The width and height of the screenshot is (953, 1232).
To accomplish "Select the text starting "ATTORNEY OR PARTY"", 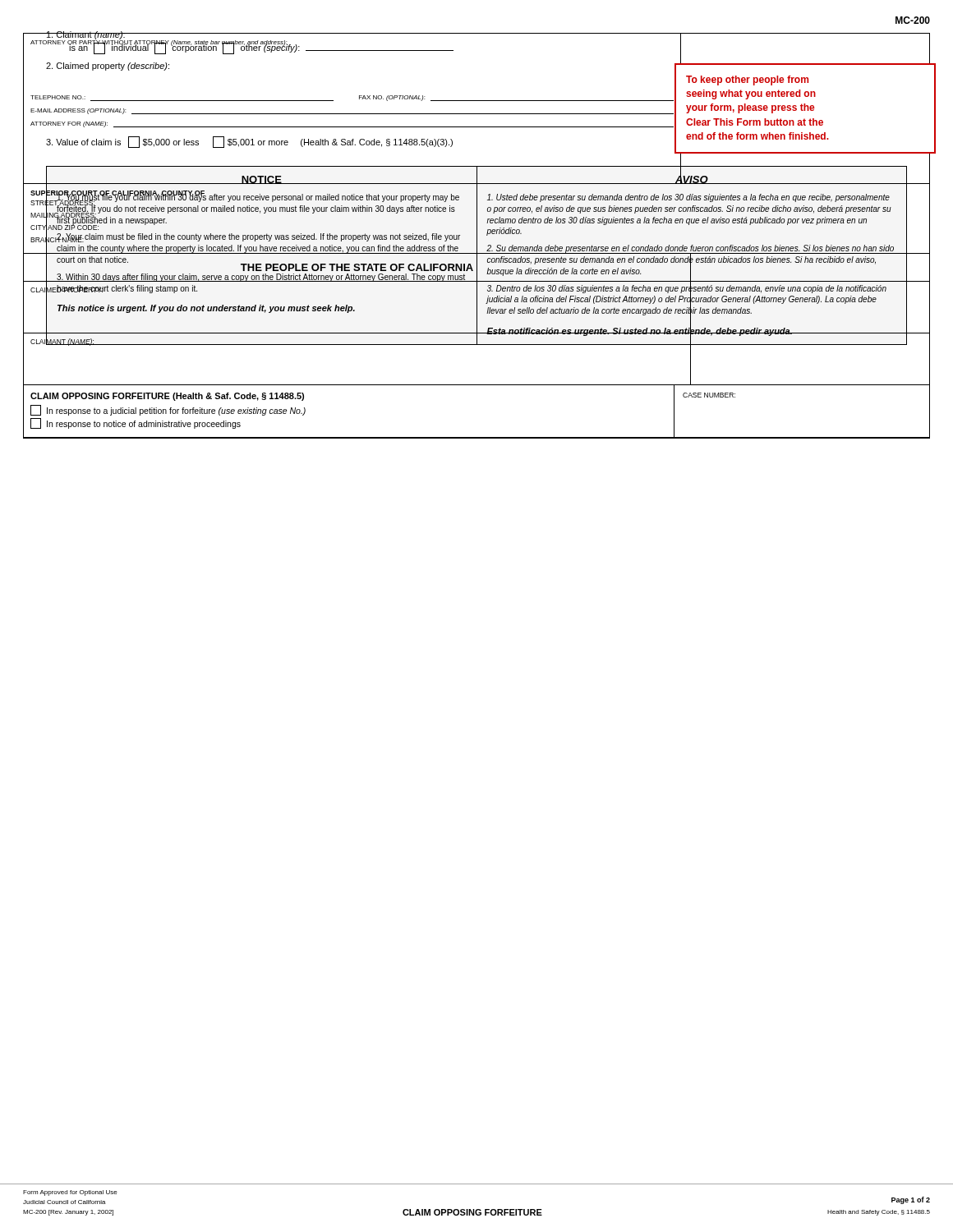I will [x=242, y=46].
